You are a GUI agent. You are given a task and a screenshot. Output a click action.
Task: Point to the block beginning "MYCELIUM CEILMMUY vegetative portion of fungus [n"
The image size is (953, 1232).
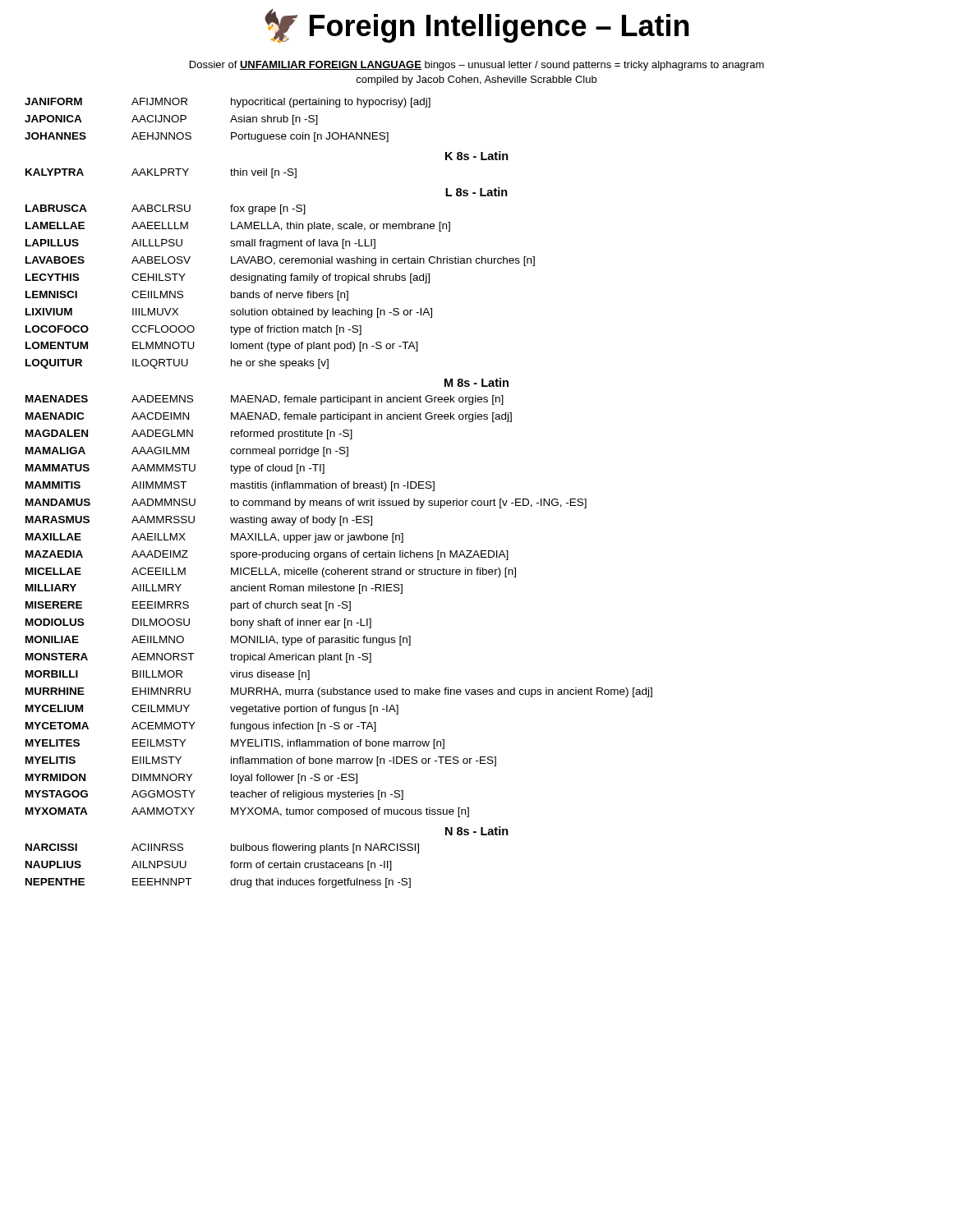coord(53,709)
